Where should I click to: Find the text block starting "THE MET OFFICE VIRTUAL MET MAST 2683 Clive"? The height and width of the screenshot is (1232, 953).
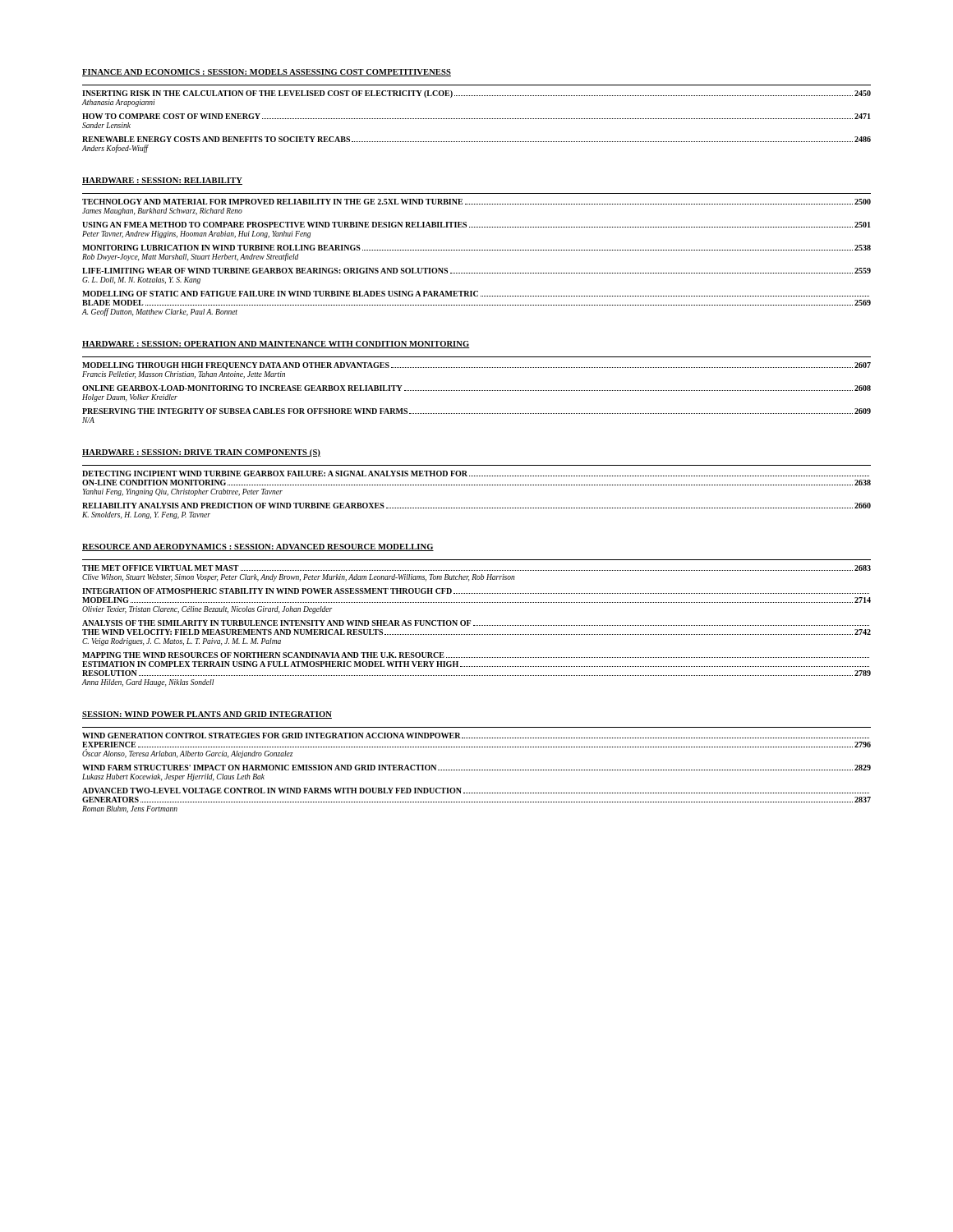pyautogui.click(x=476, y=572)
